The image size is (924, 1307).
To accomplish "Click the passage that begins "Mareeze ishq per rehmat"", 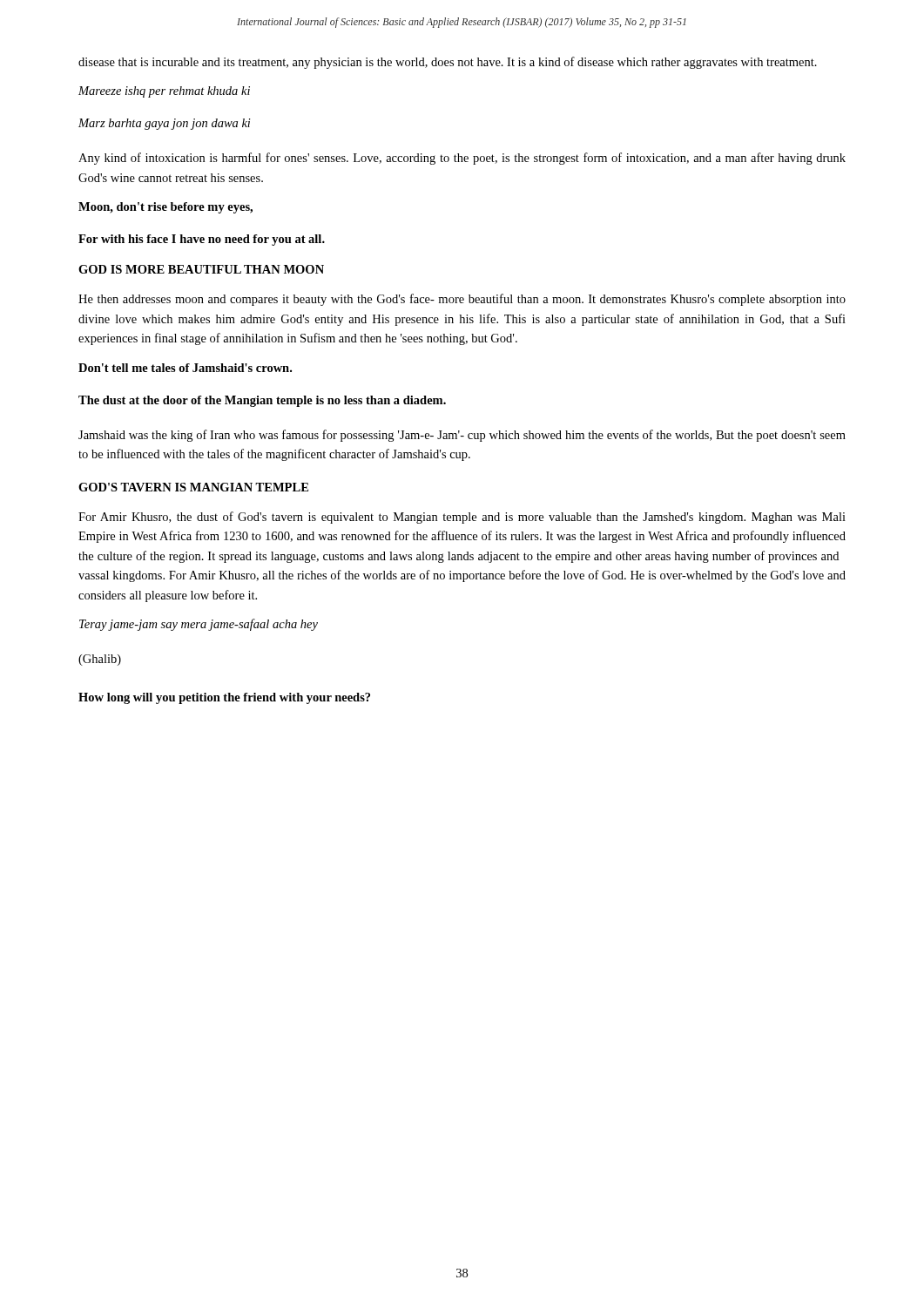I will pyautogui.click(x=164, y=91).
